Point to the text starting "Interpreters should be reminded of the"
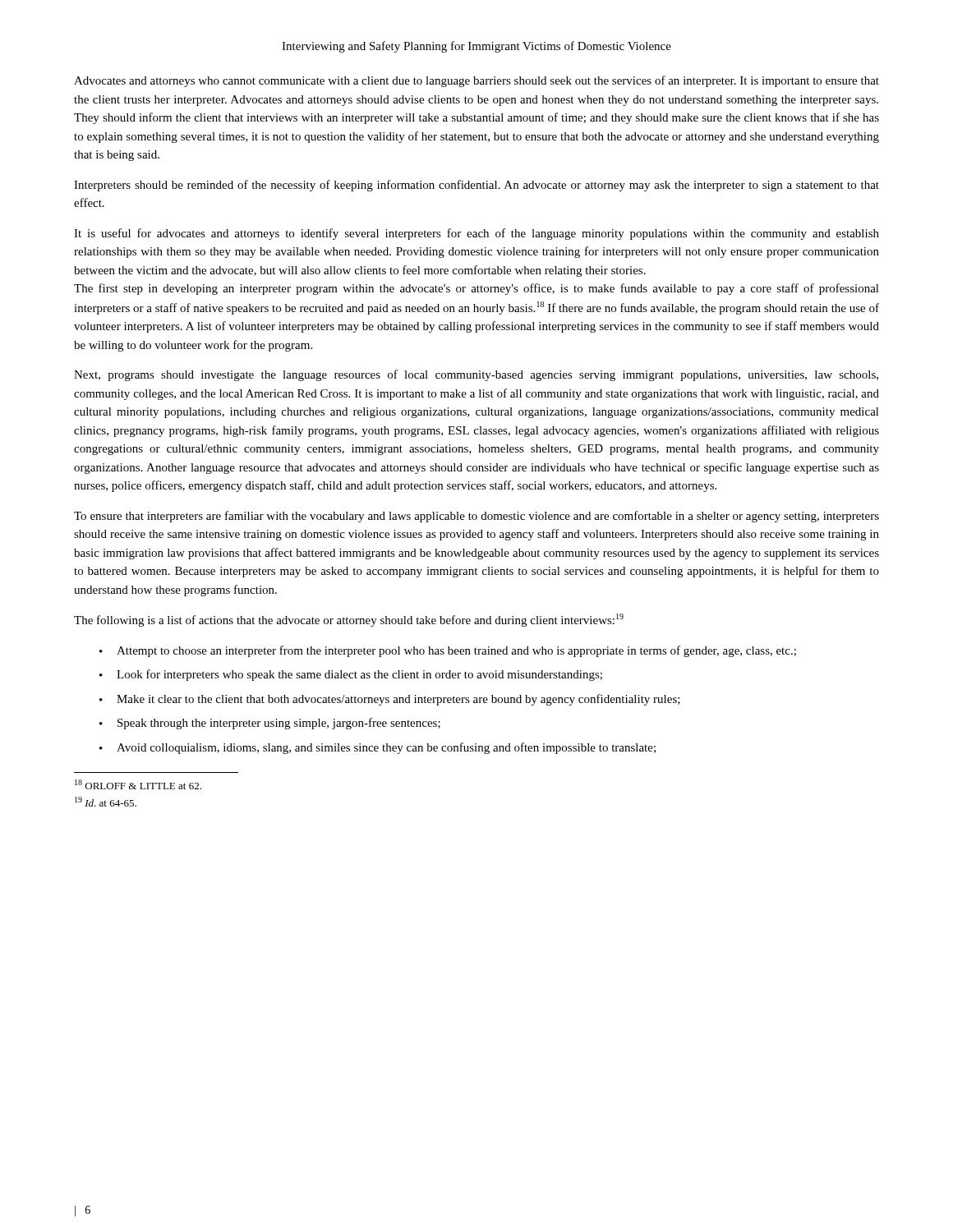This screenshot has height=1232, width=953. [x=476, y=194]
